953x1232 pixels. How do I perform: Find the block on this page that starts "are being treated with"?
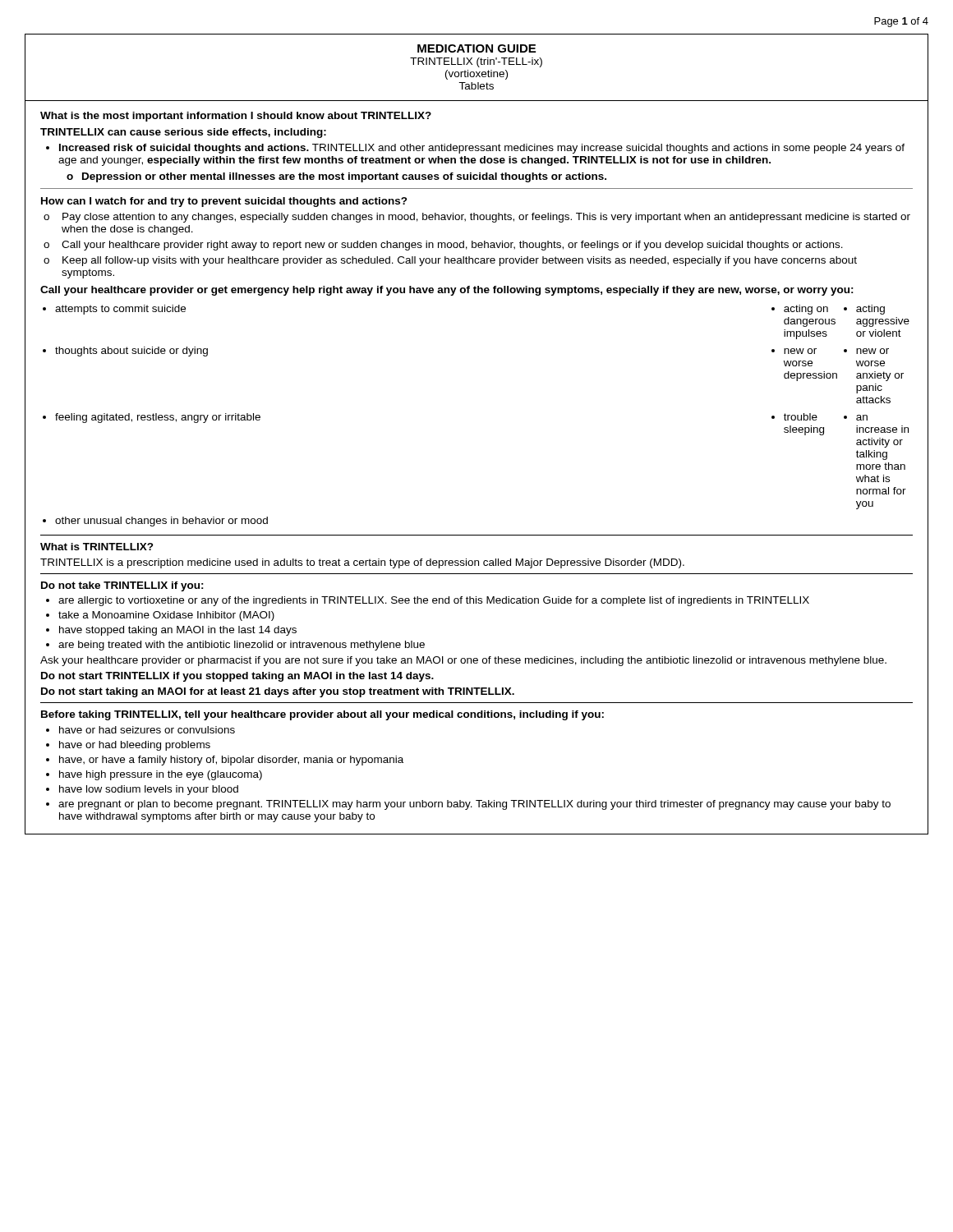tap(242, 644)
